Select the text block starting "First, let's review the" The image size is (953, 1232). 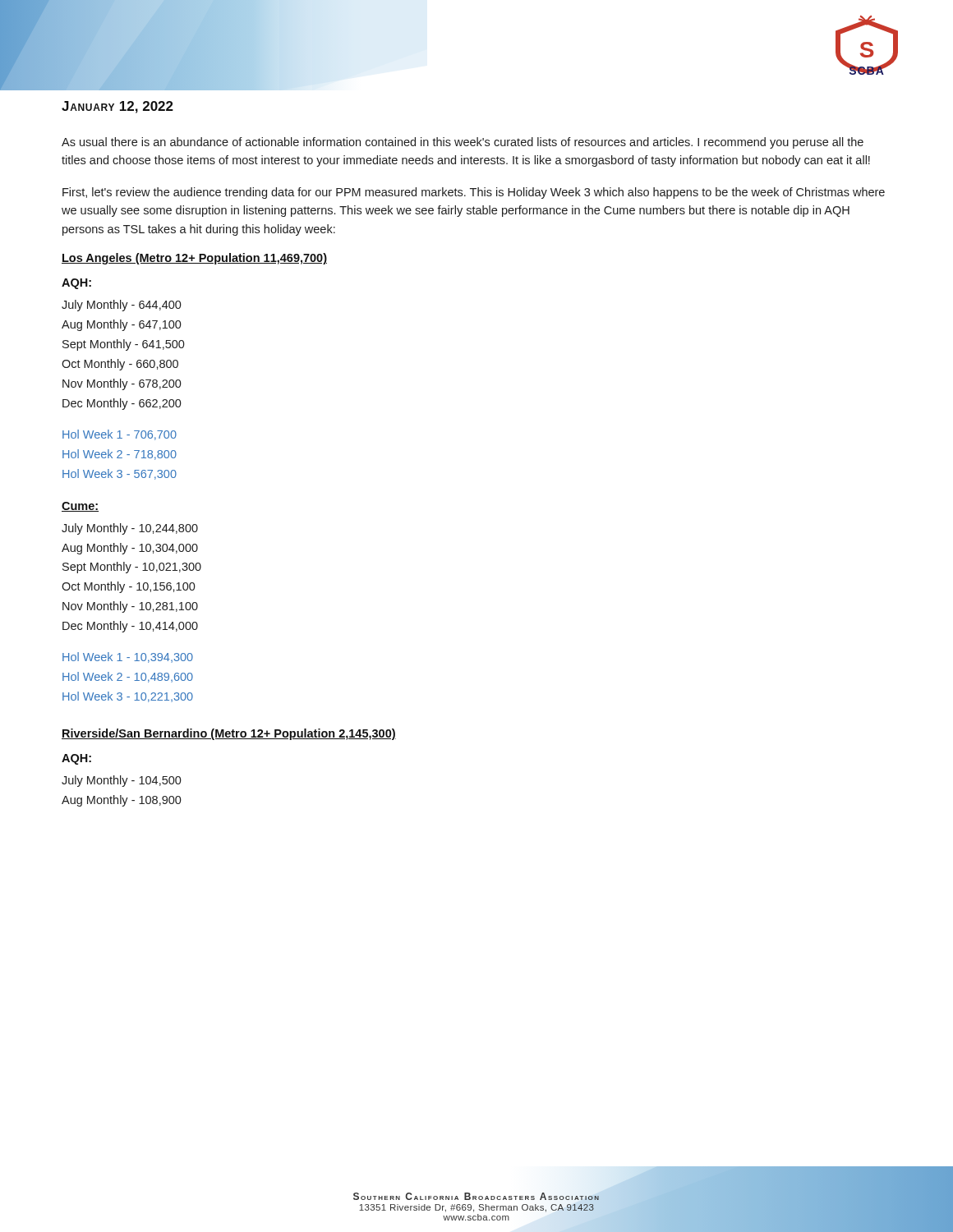tap(473, 211)
